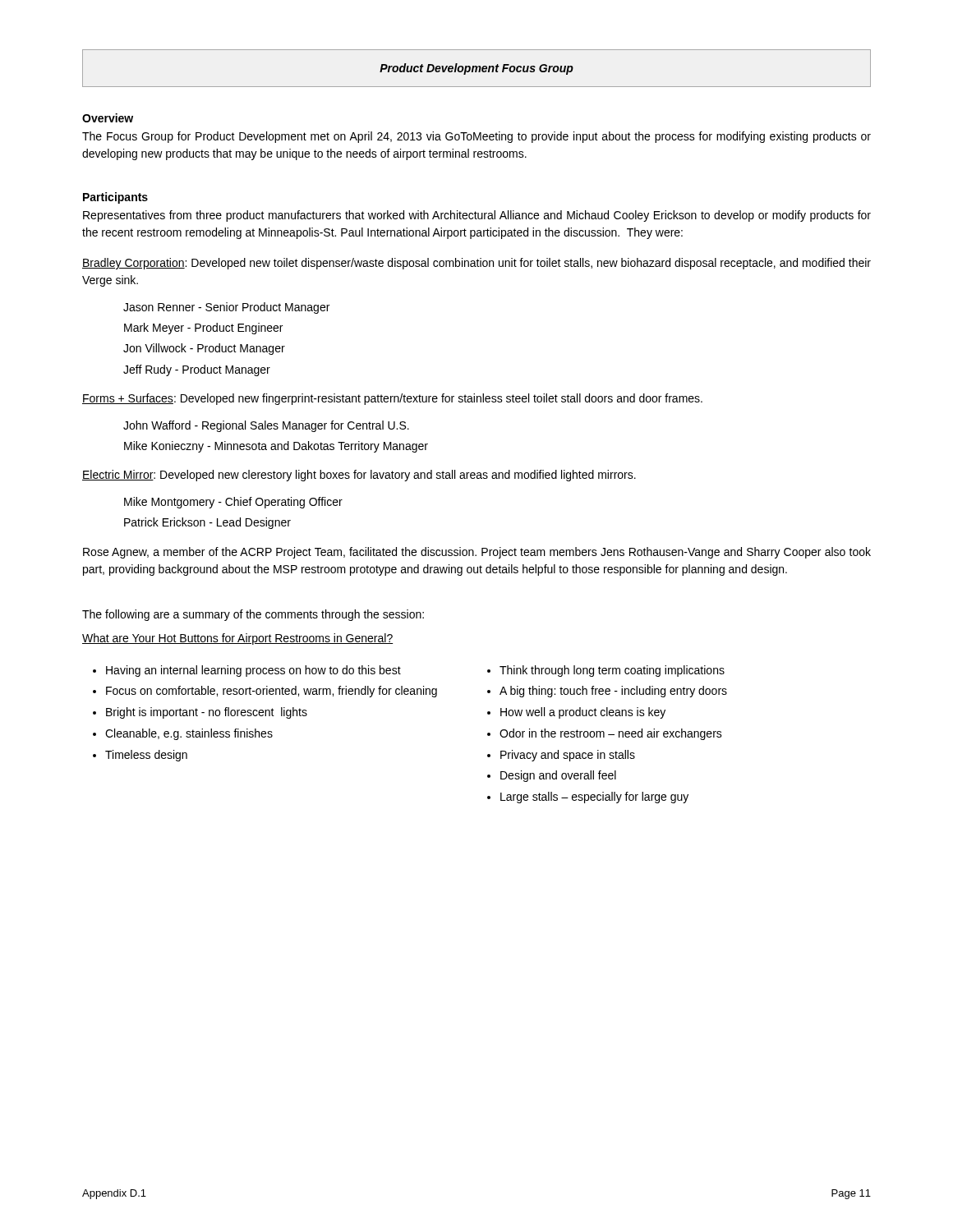Find the list item that reads "A big thing: touch free - including entry"

pos(613,691)
